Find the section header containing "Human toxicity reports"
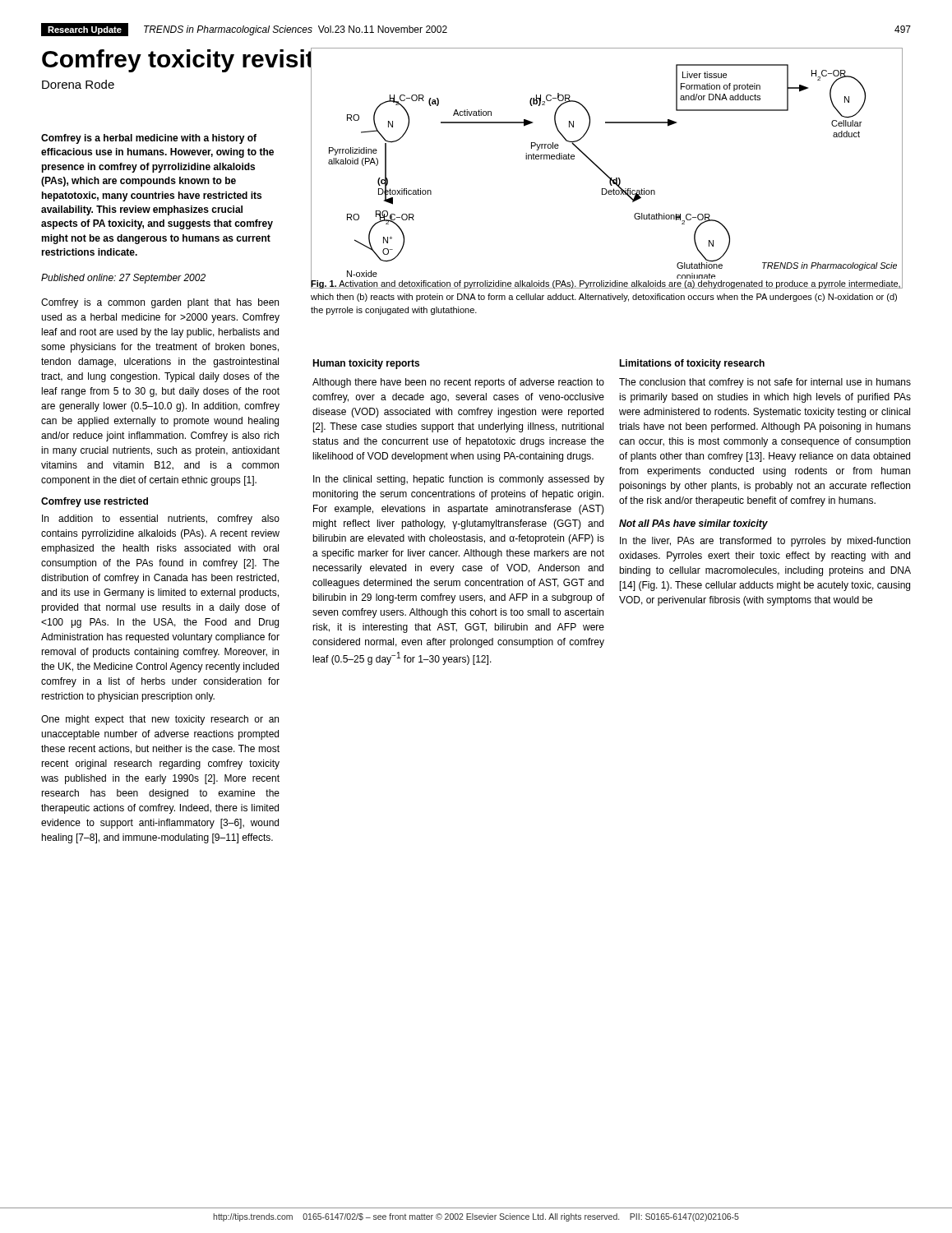The height and width of the screenshot is (1233, 952). 366,363
